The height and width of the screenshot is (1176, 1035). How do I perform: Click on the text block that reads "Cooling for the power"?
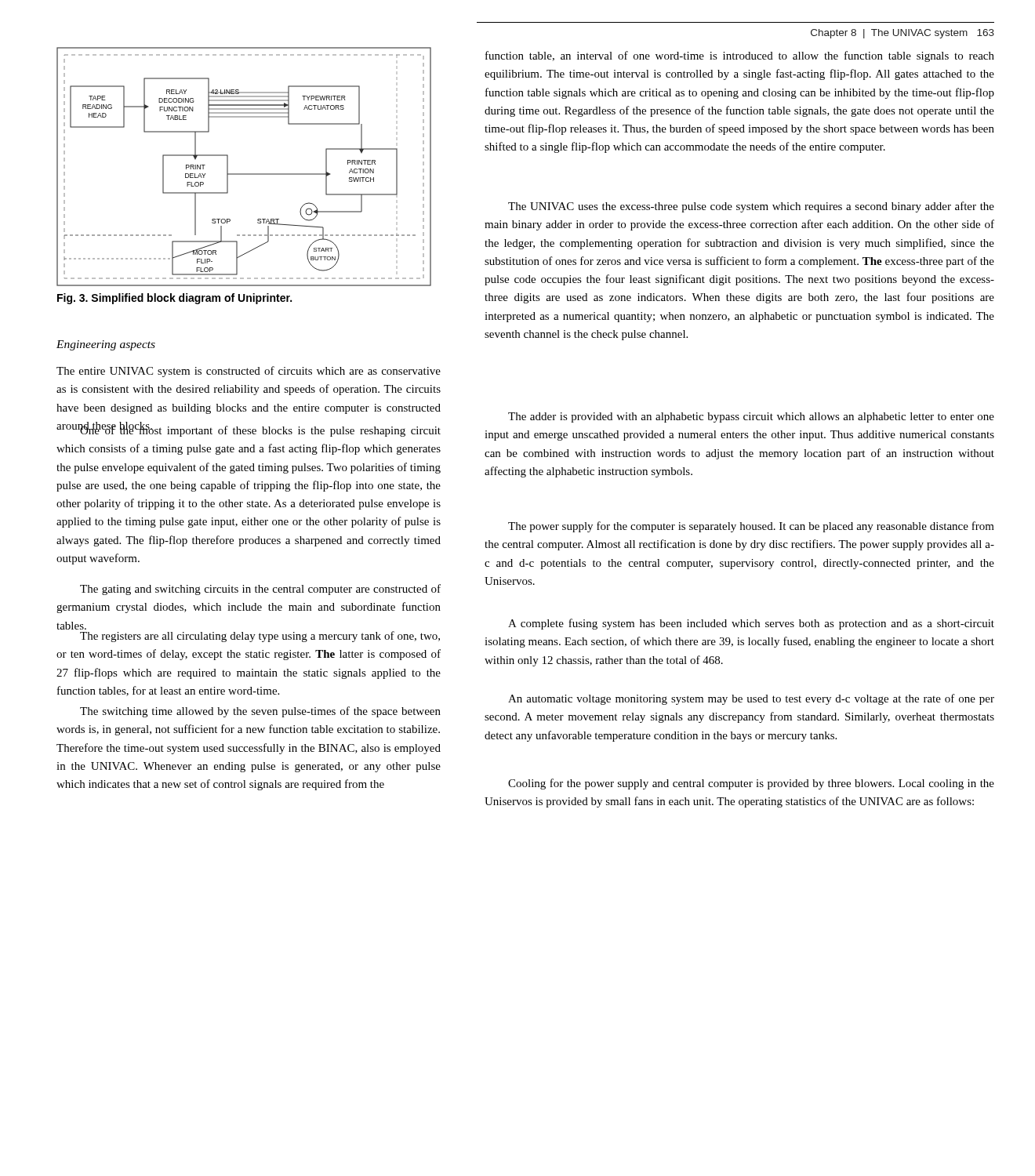(x=739, y=792)
